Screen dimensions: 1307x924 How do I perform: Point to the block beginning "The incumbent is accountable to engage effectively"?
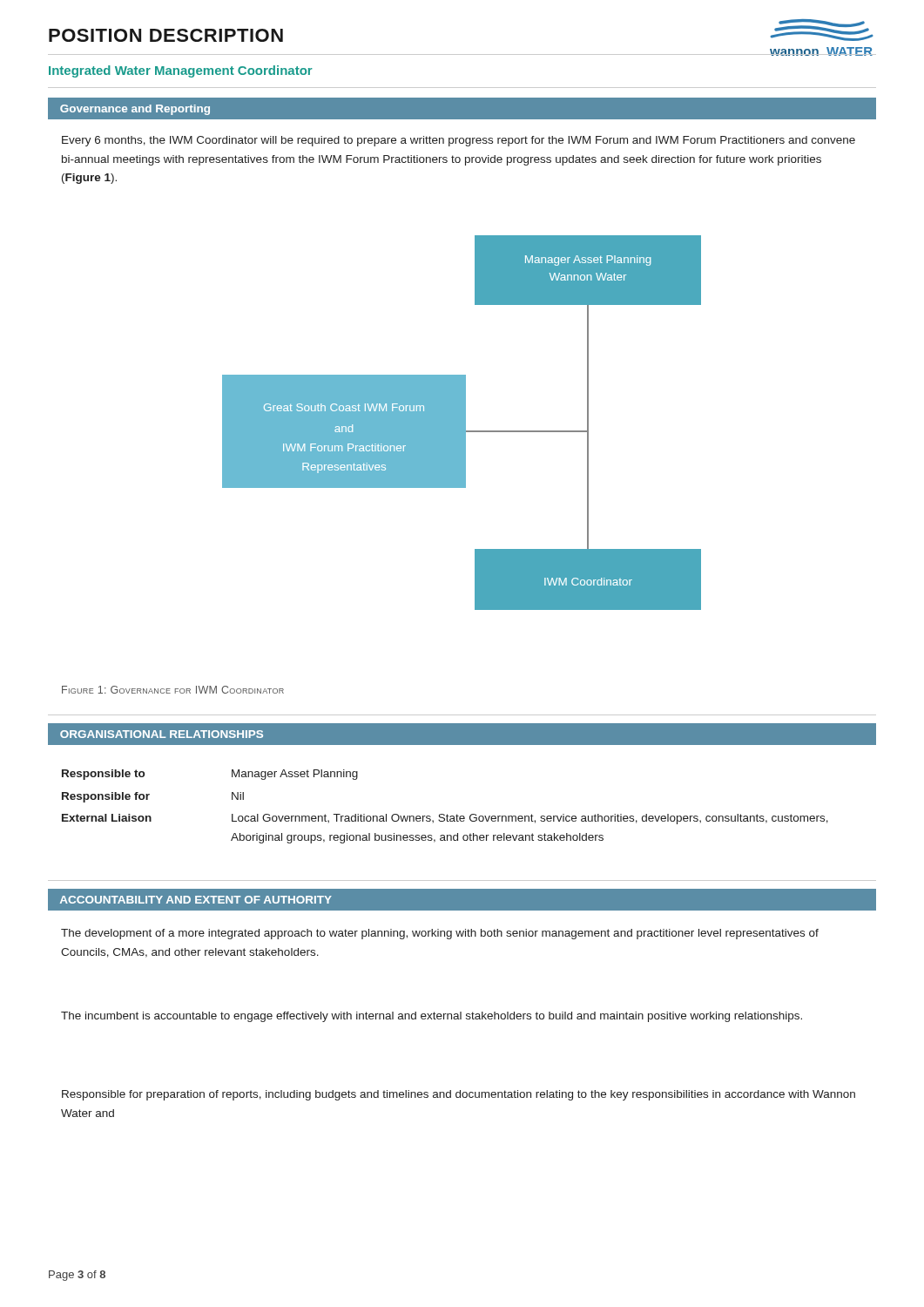432,1016
